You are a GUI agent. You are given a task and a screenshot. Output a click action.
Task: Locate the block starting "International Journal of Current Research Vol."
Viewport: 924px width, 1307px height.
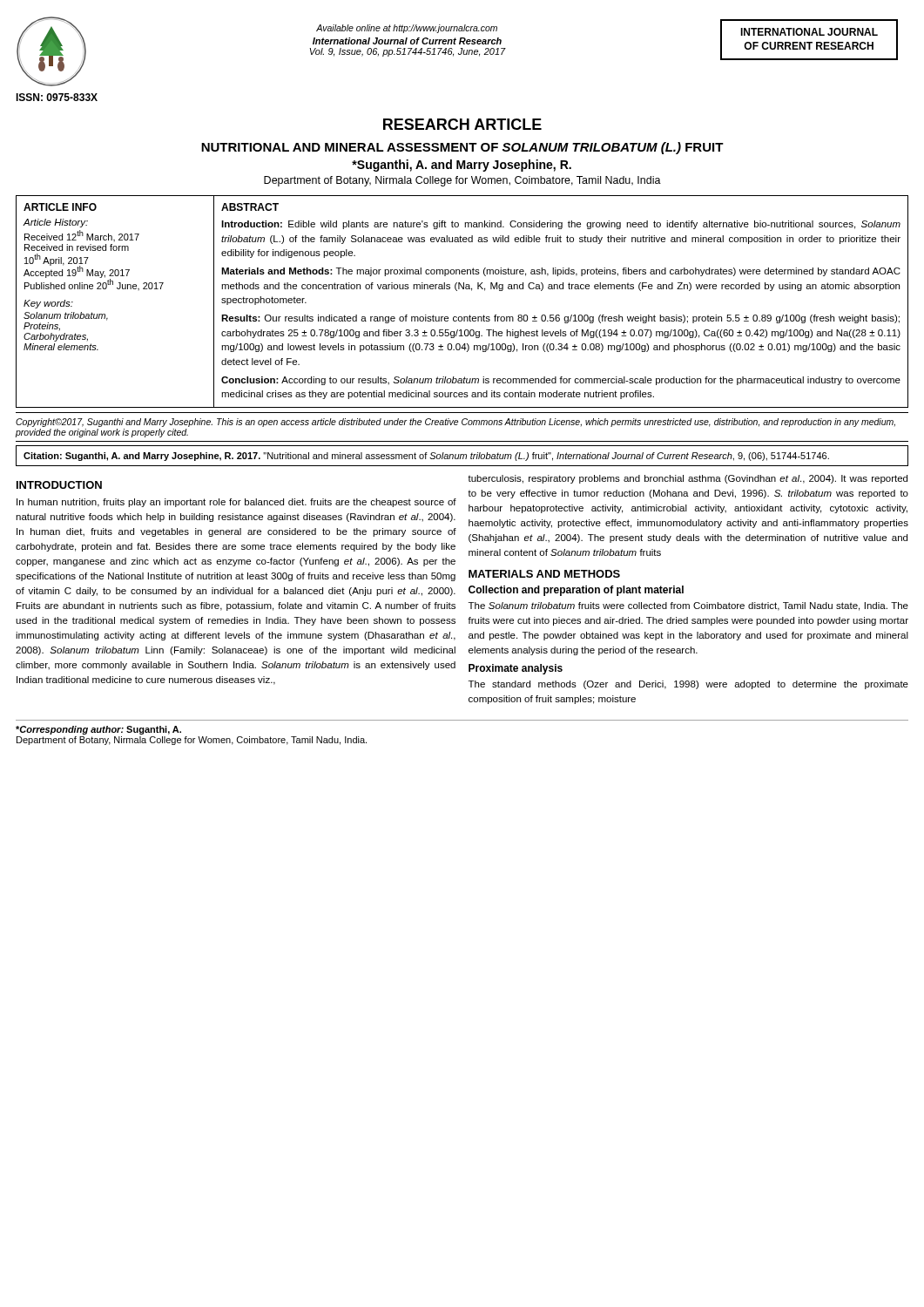pyautogui.click(x=407, y=46)
